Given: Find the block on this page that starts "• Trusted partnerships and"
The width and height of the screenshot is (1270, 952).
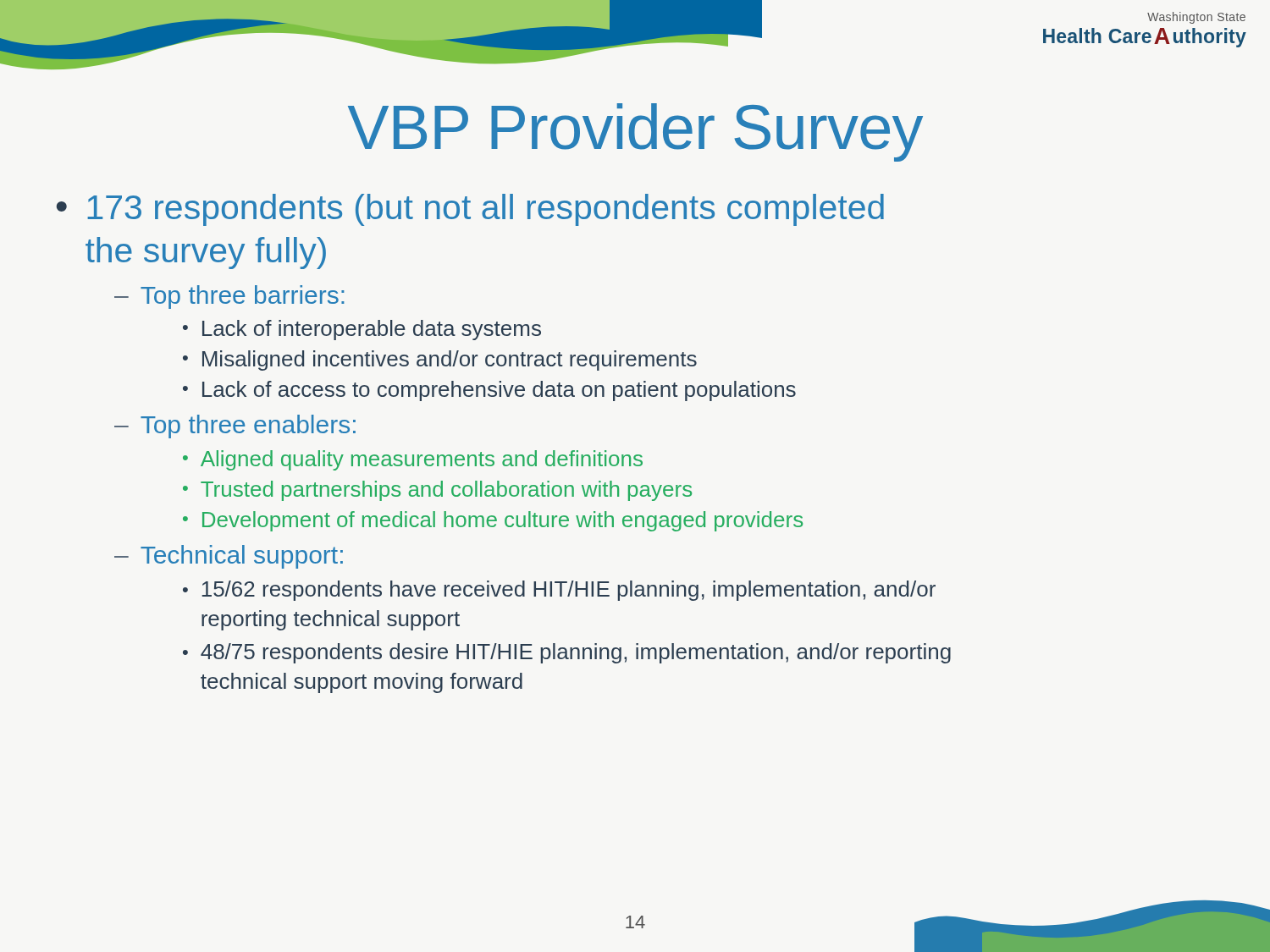Looking at the screenshot, I should click(437, 490).
